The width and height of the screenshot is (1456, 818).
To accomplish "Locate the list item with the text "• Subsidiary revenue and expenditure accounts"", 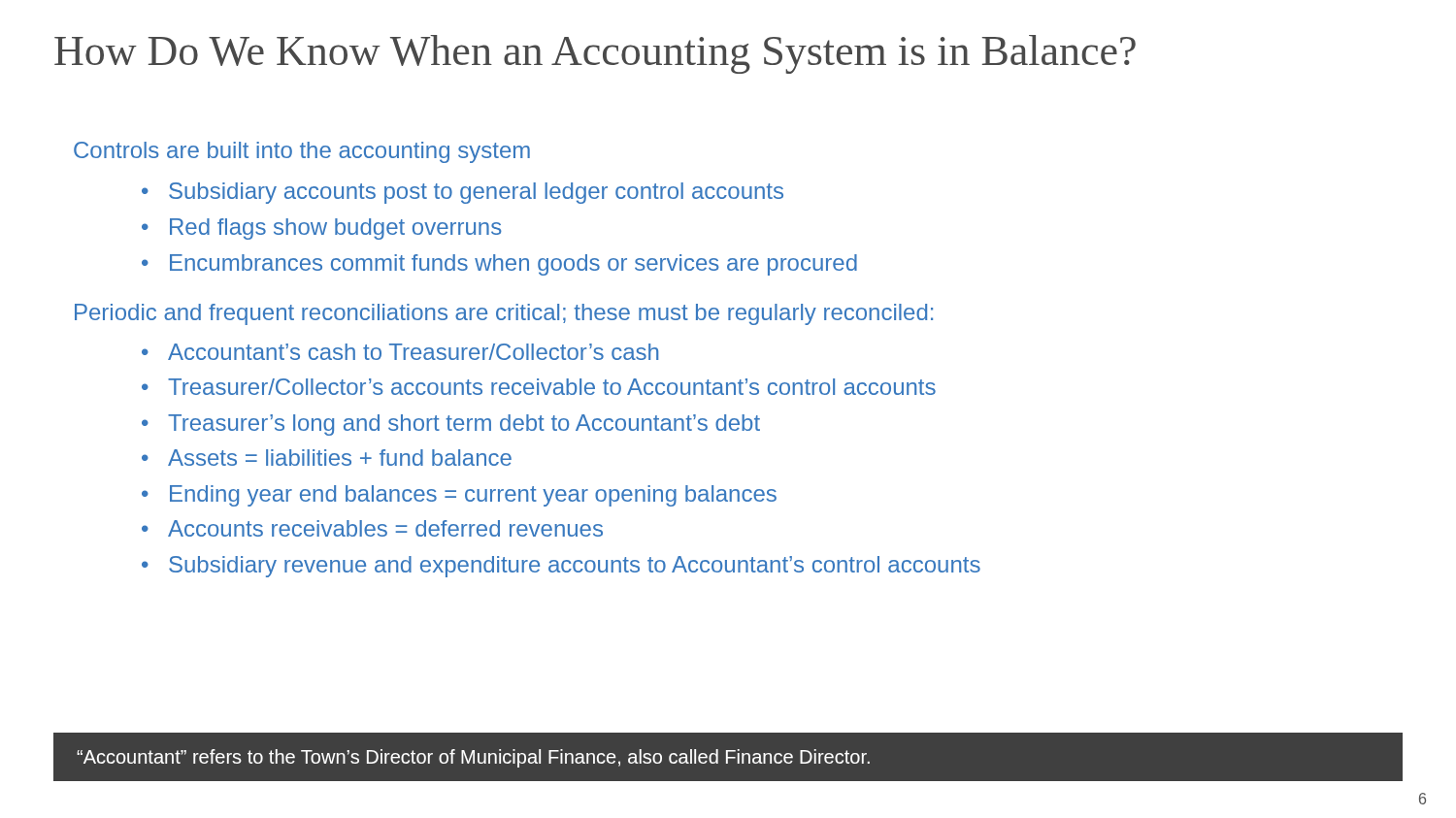I will [x=561, y=565].
